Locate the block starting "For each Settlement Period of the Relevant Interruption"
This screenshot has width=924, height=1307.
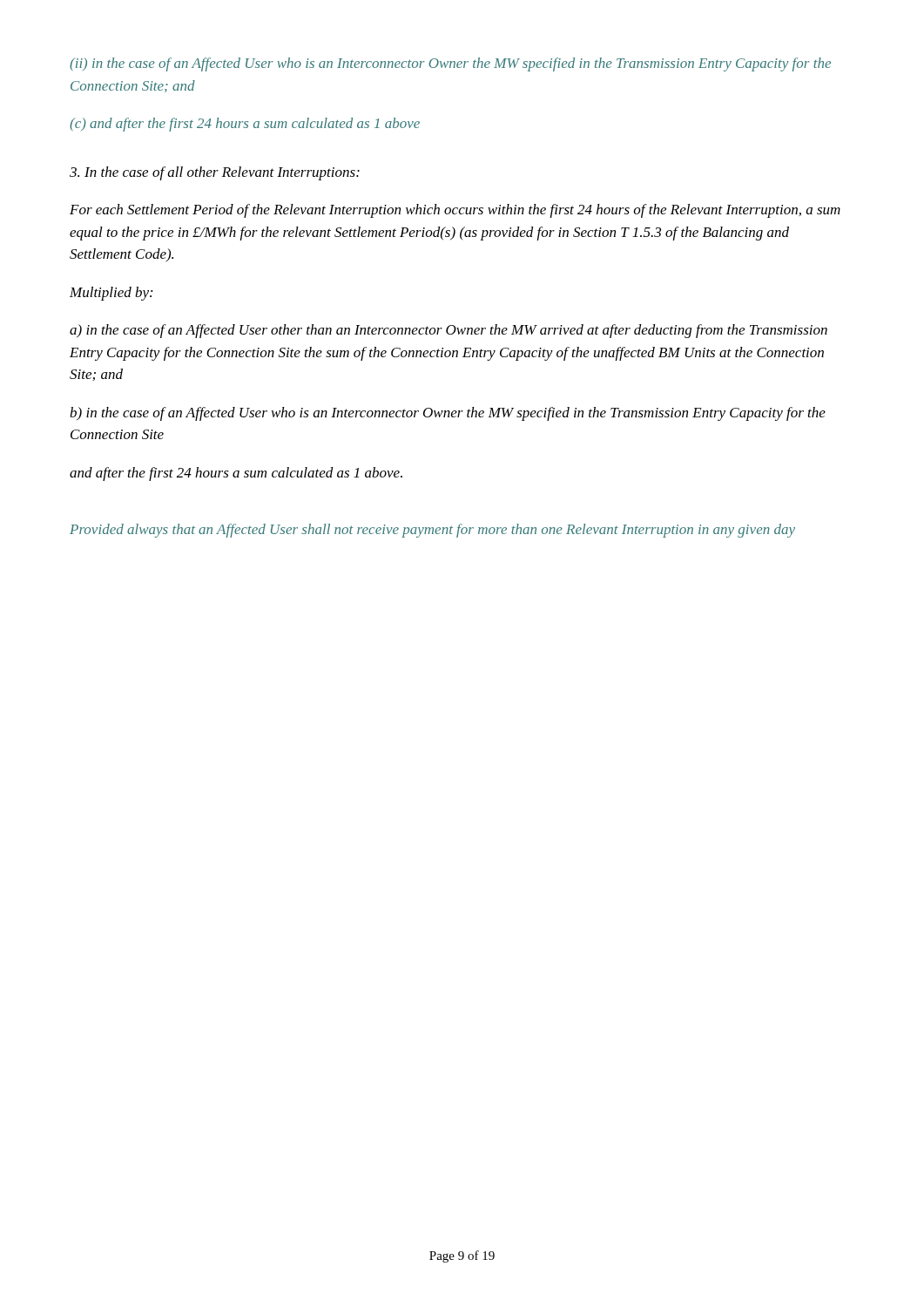tap(455, 232)
